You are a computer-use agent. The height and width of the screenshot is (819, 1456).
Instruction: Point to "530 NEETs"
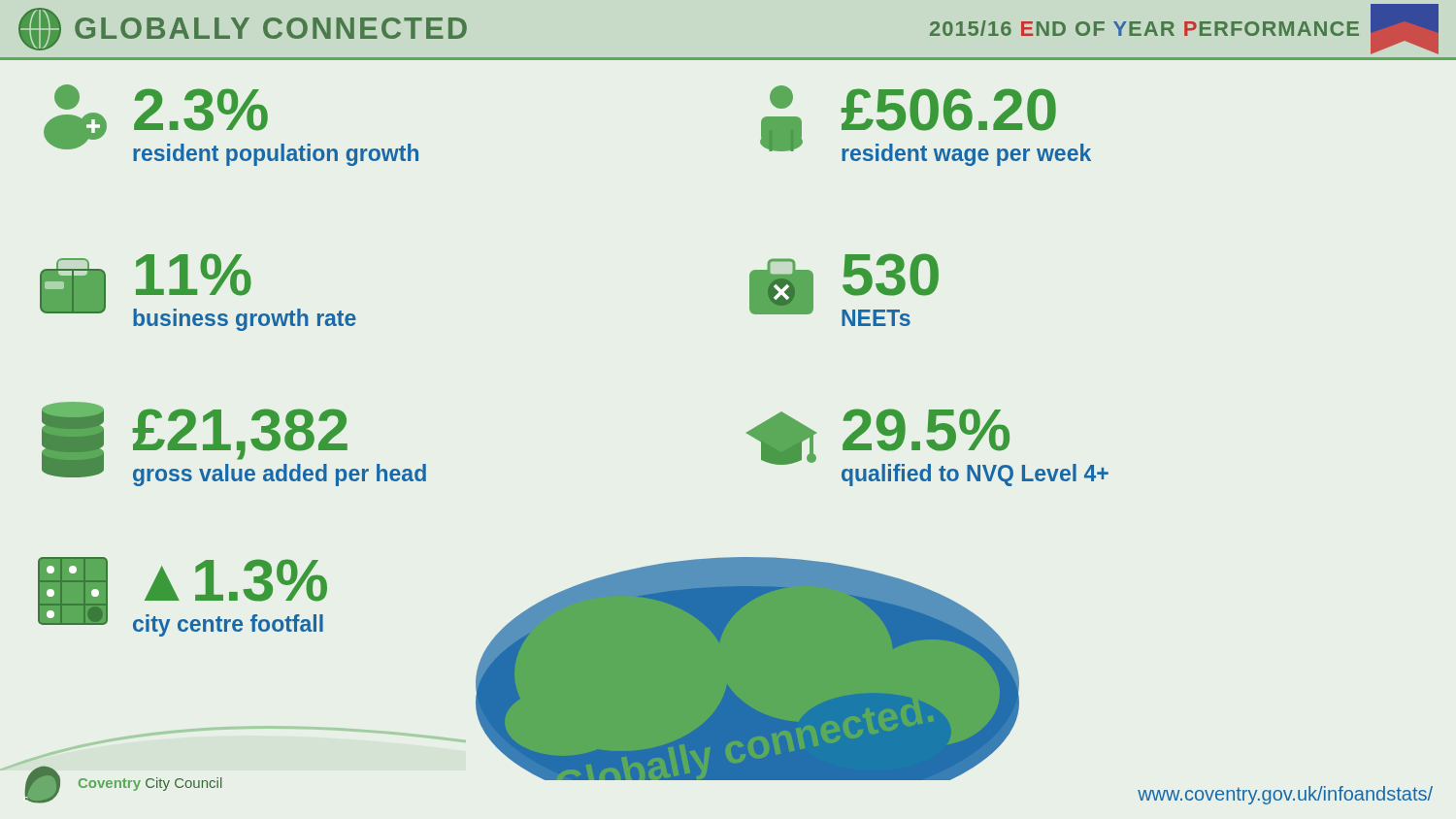(x=839, y=287)
